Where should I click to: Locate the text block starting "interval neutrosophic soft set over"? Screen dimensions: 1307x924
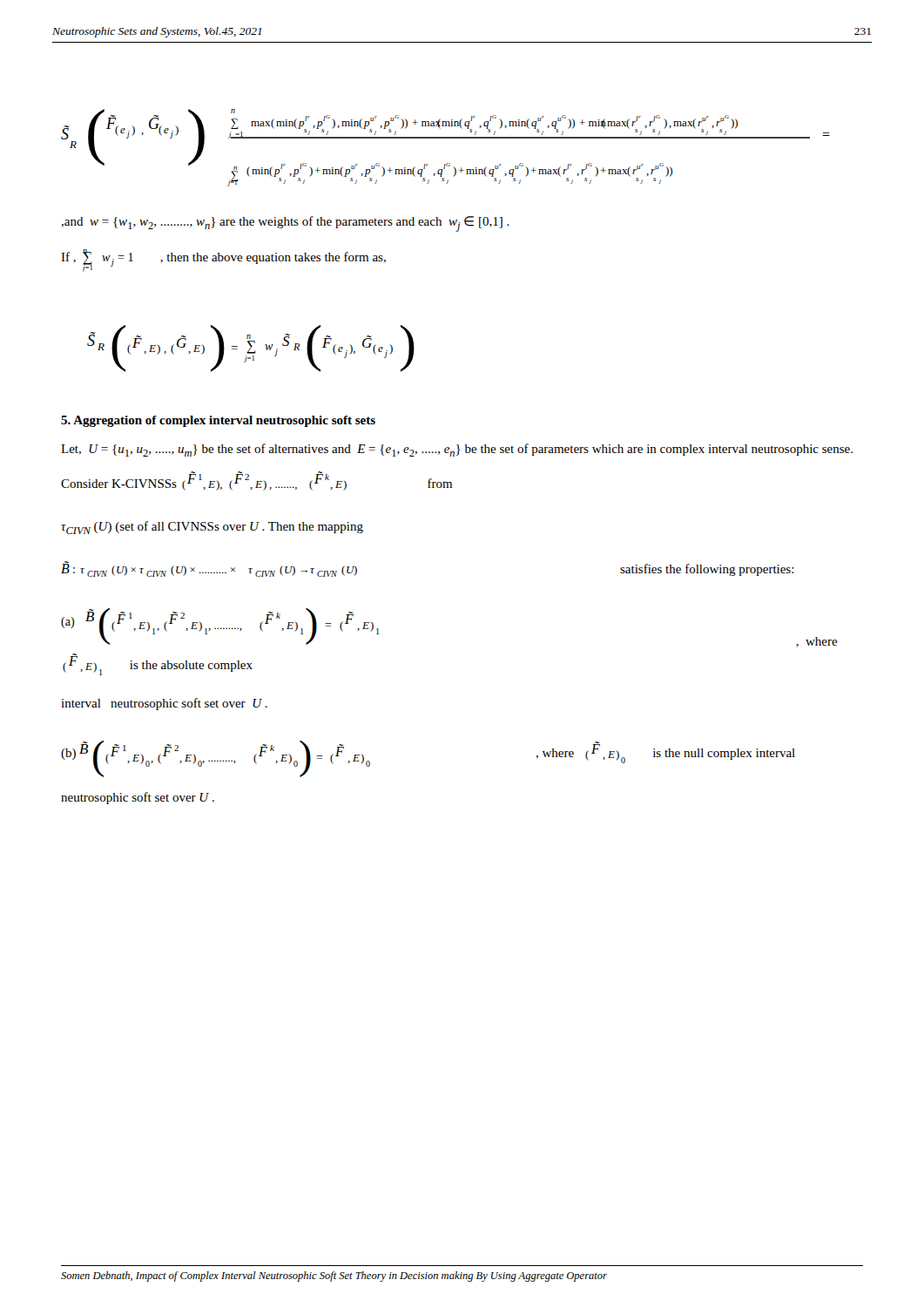[x=164, y=703]
